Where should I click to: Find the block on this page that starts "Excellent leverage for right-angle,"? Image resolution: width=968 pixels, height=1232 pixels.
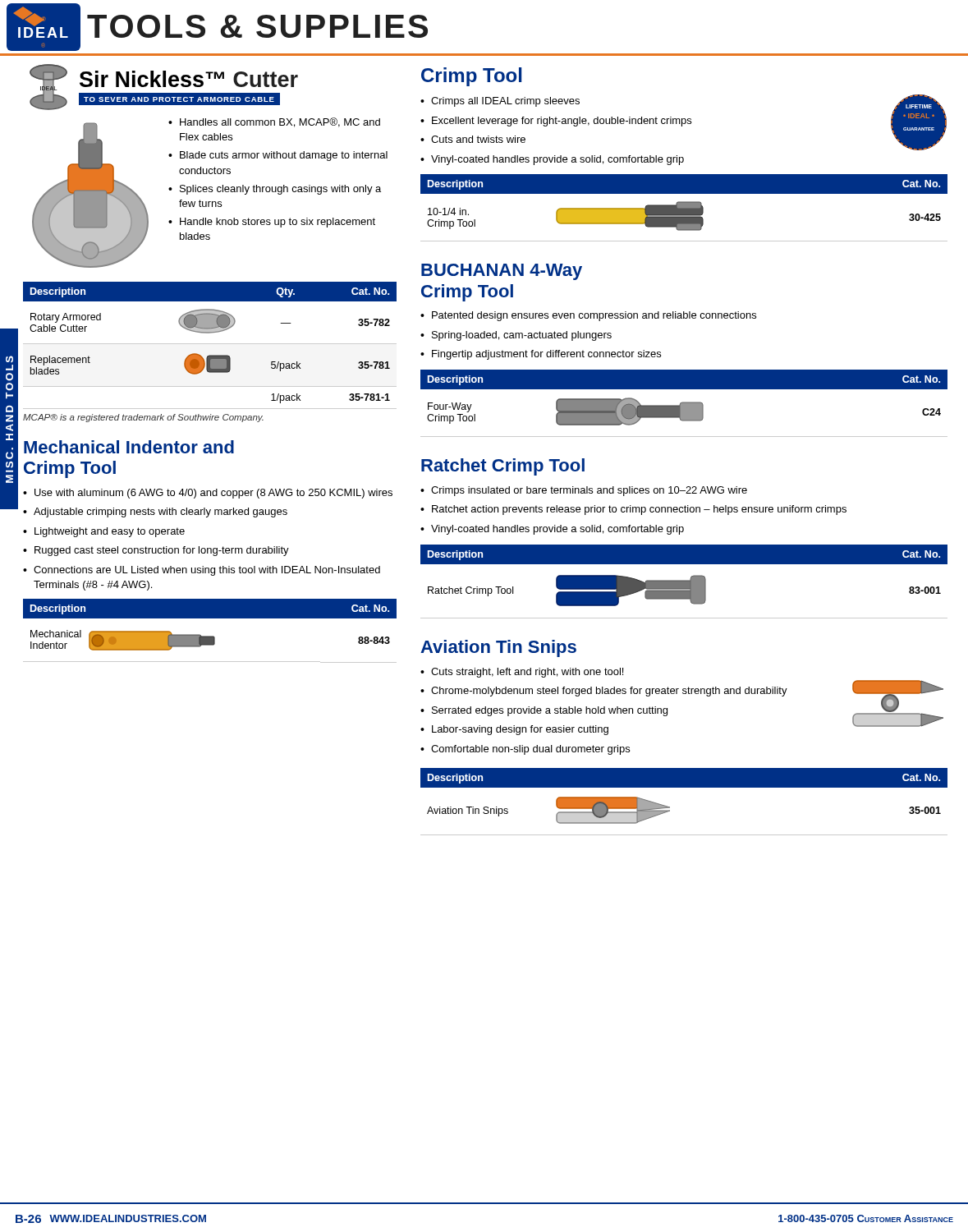tap(561, 120)
